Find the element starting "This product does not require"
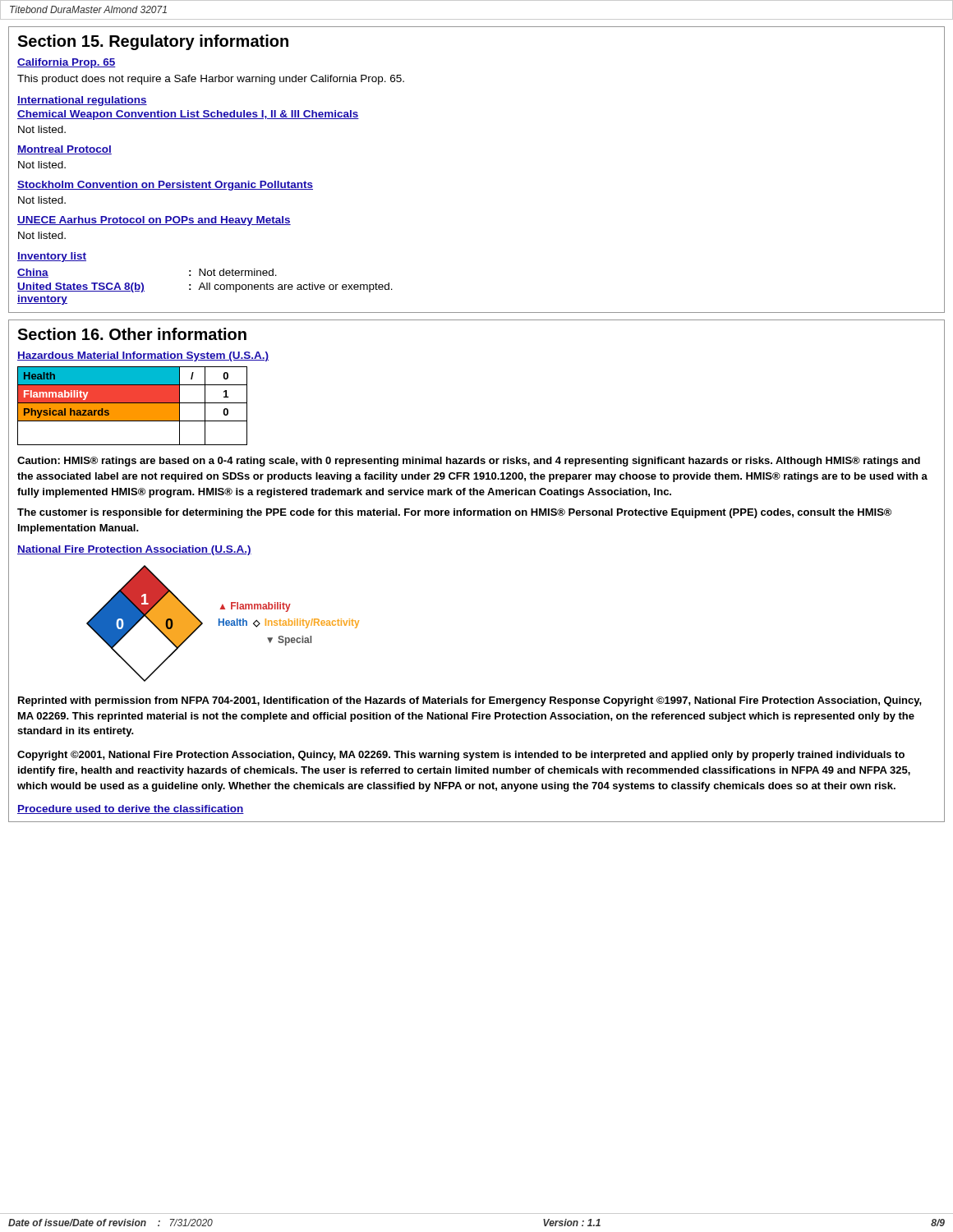This screenshot has width=953, height=1232. tap(211, 78)
